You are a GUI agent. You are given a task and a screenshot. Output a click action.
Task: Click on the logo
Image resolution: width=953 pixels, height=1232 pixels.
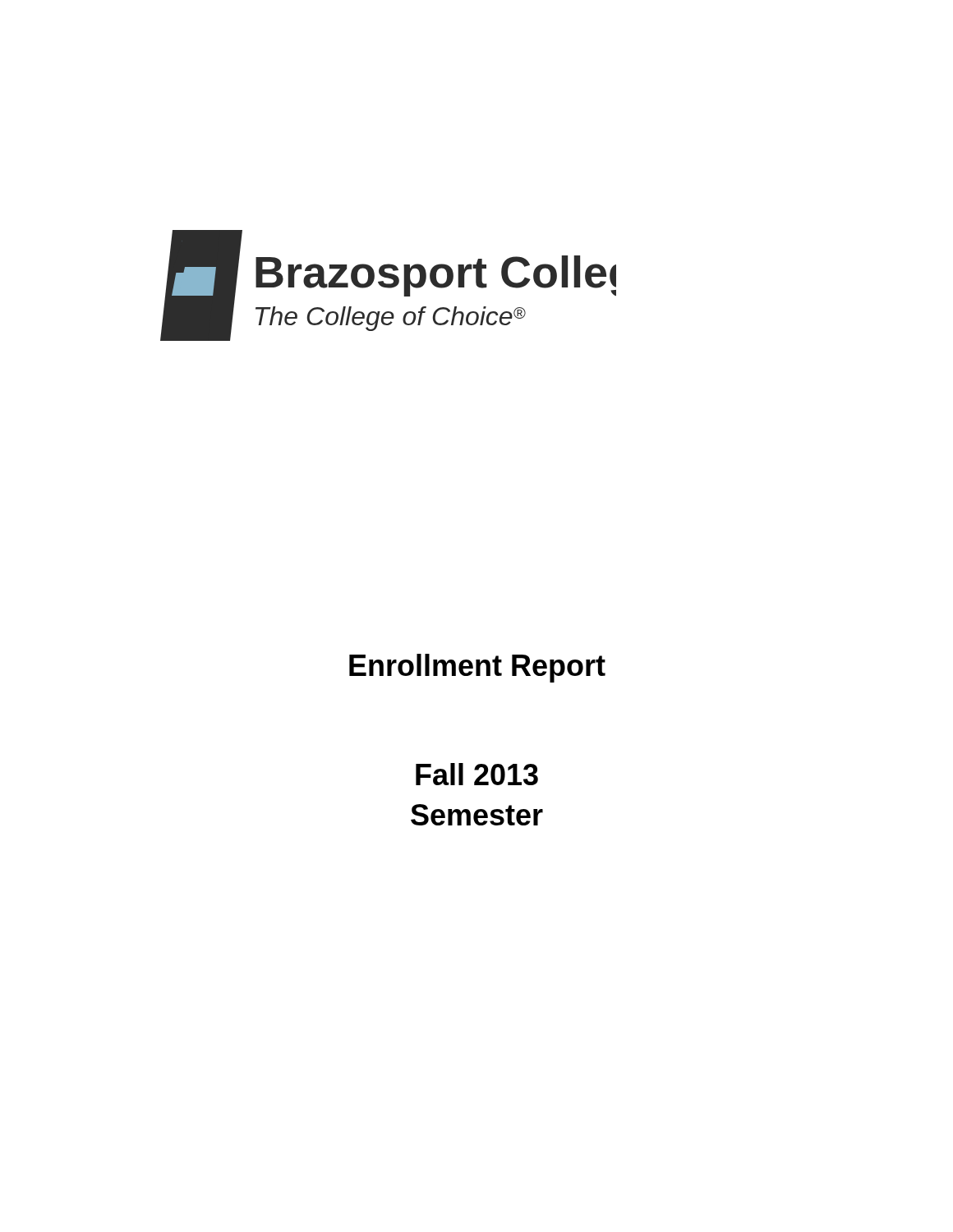coord(386,289)
